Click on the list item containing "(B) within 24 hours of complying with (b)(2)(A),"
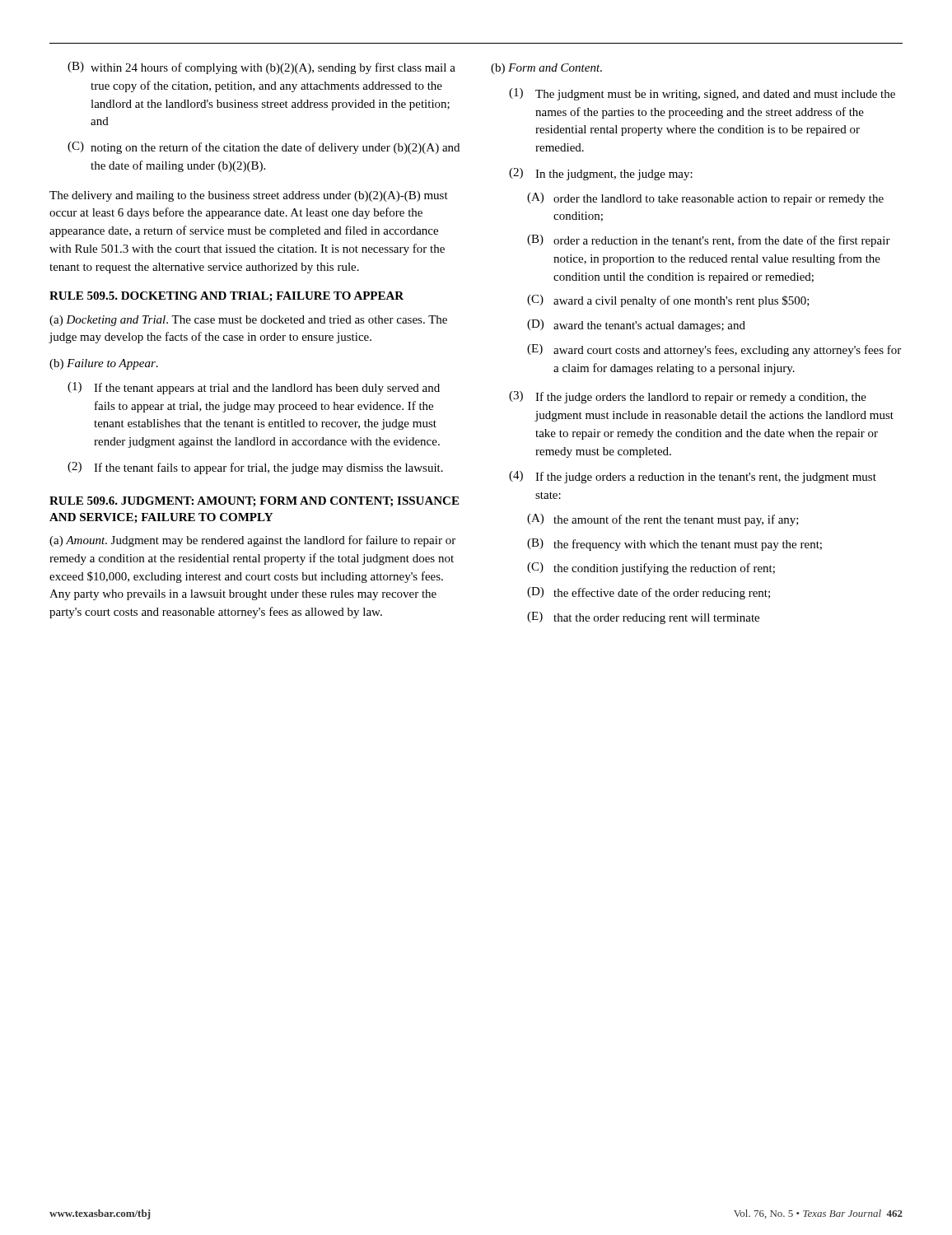 coord(264,95)
